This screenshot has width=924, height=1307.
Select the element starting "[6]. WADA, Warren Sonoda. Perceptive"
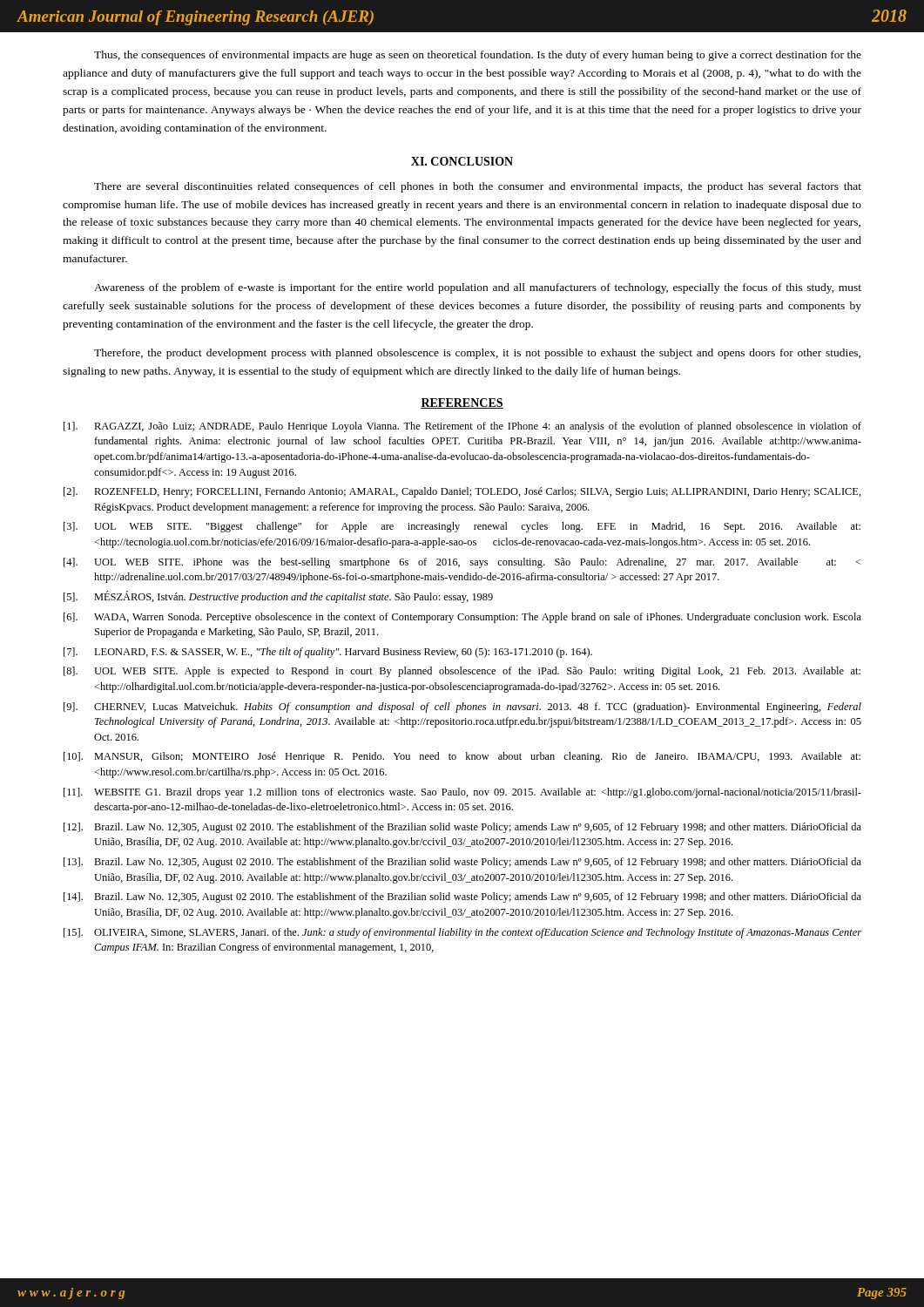[x=462, y=625]
